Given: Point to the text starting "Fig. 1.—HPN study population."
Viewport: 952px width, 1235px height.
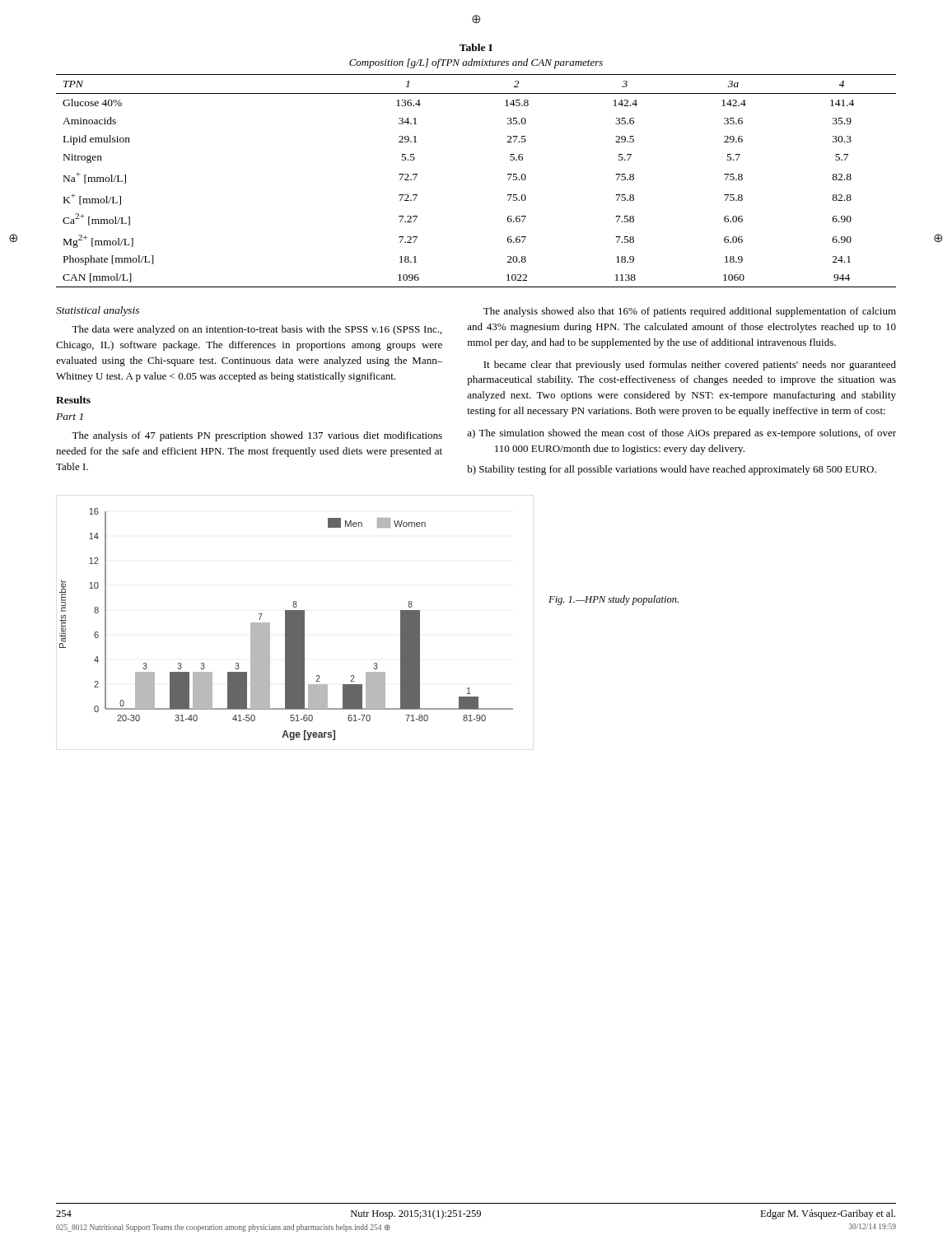Looking at the screenshot, I should tap(614, 600).
